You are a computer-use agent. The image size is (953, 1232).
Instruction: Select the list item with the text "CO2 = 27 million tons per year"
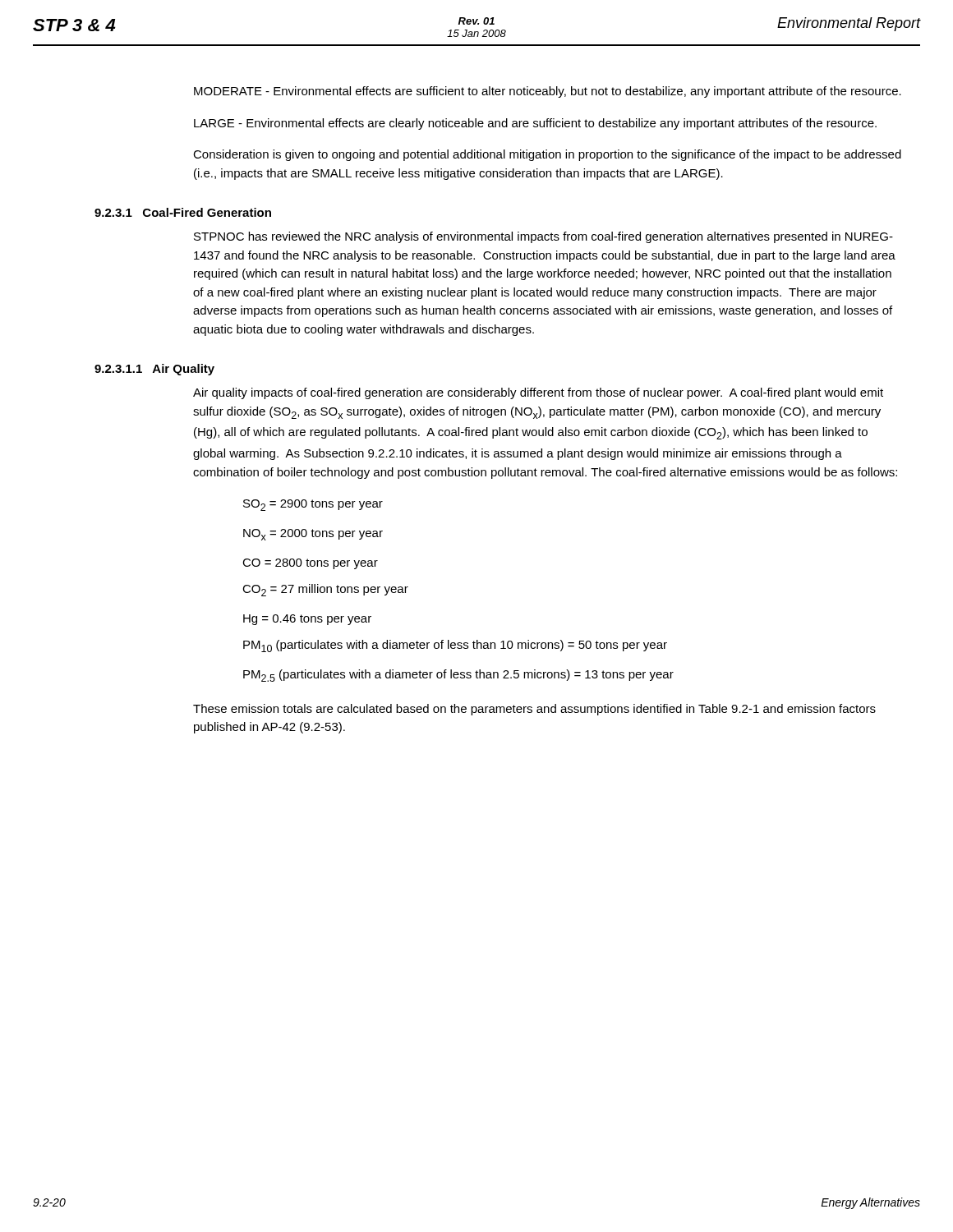tap(325, 590)
